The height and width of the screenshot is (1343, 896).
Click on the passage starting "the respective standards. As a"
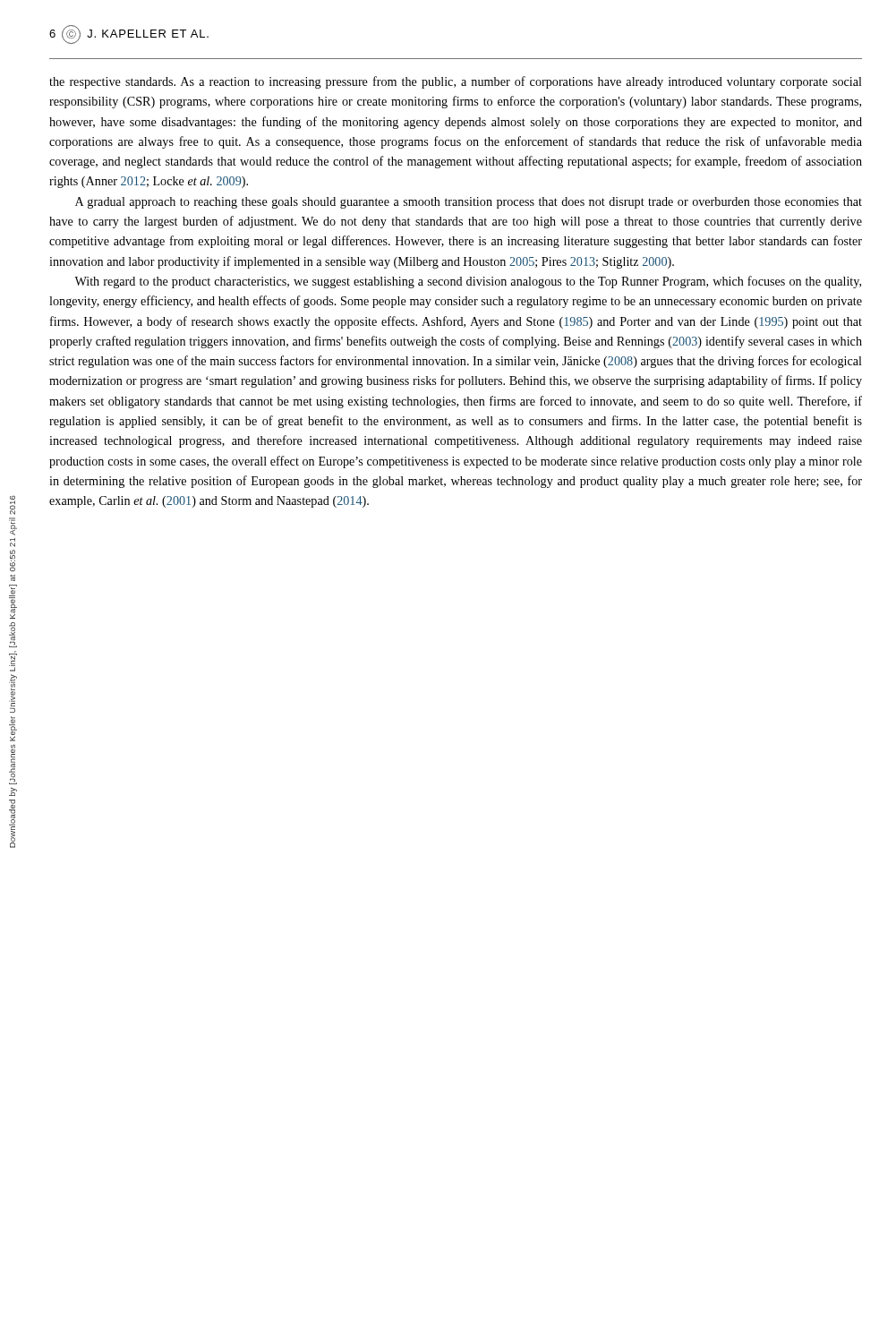pos(456,131)
